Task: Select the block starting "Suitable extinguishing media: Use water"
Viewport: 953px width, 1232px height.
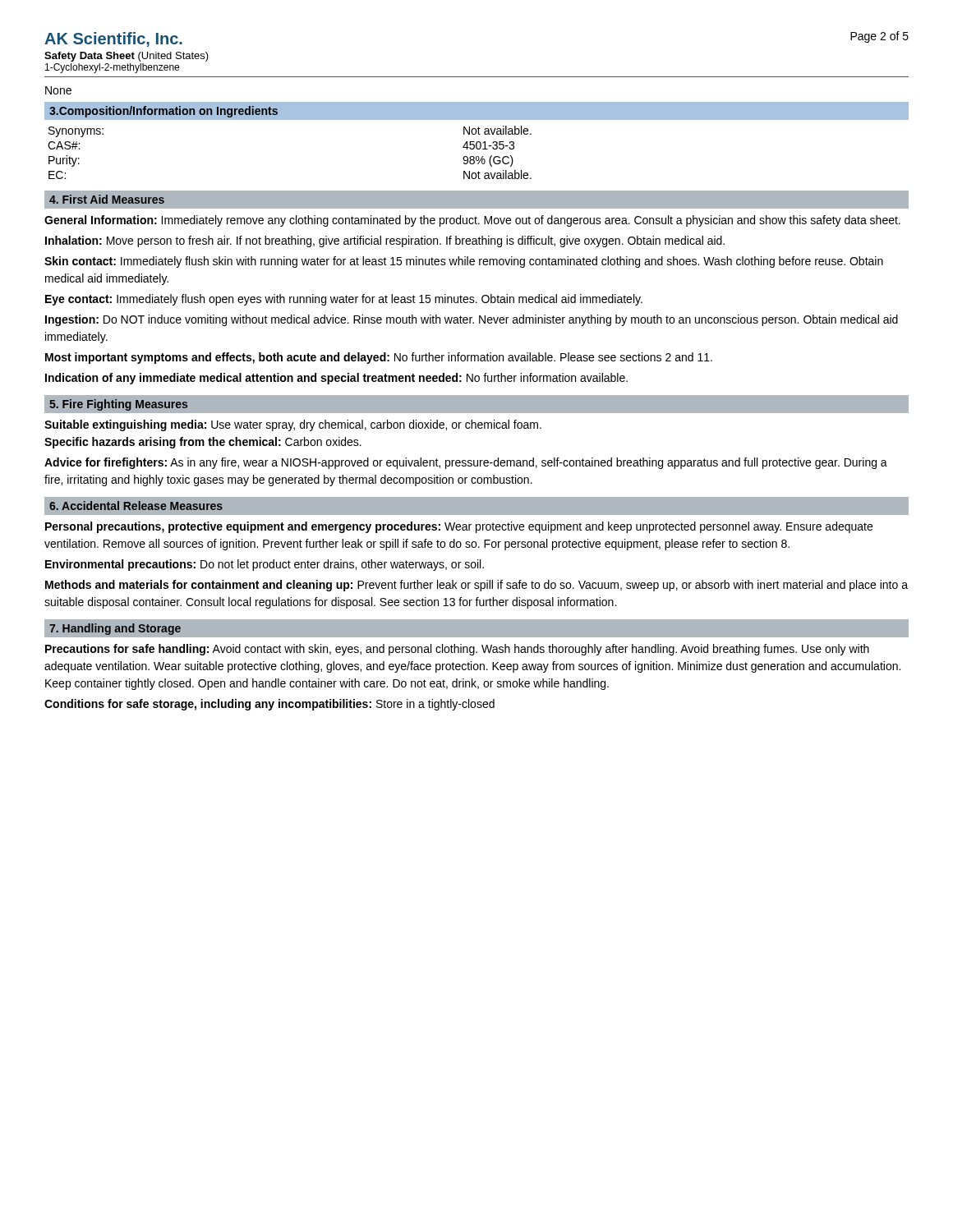Action: coord(476,453)
